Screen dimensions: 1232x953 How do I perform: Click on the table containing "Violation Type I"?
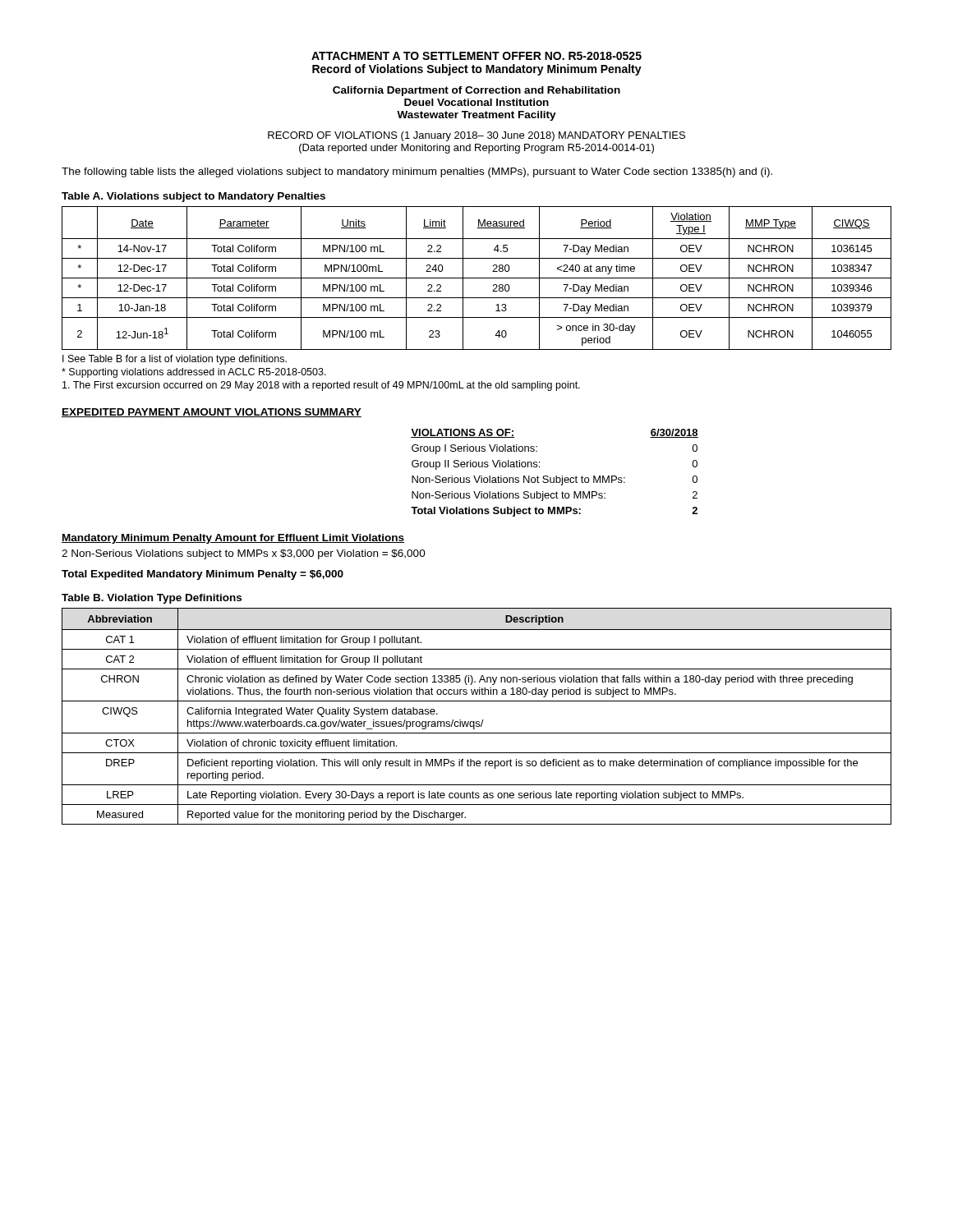(476, 278)
